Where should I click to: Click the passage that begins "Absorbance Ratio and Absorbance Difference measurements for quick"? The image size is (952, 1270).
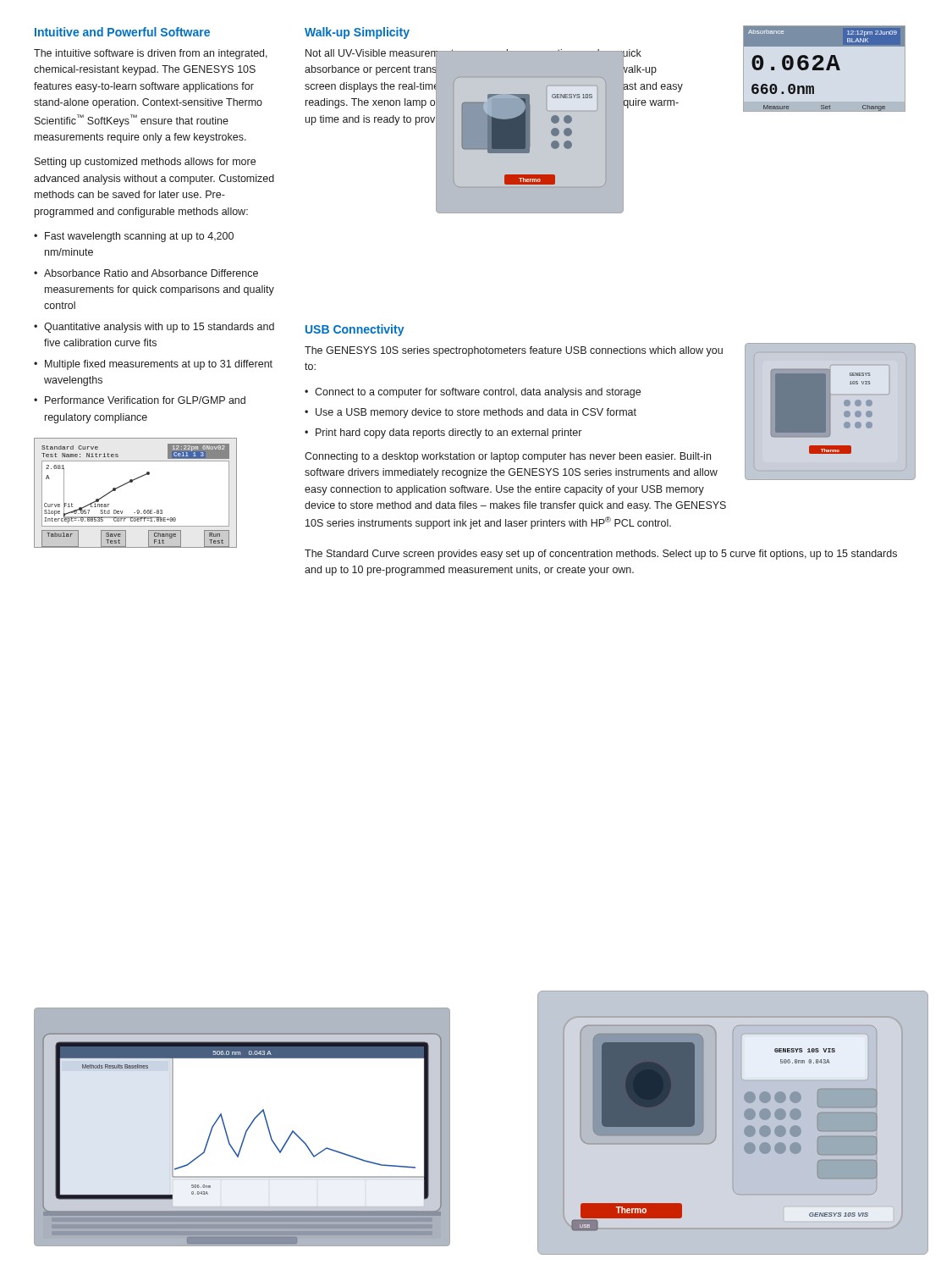click(x=159, y=290)
